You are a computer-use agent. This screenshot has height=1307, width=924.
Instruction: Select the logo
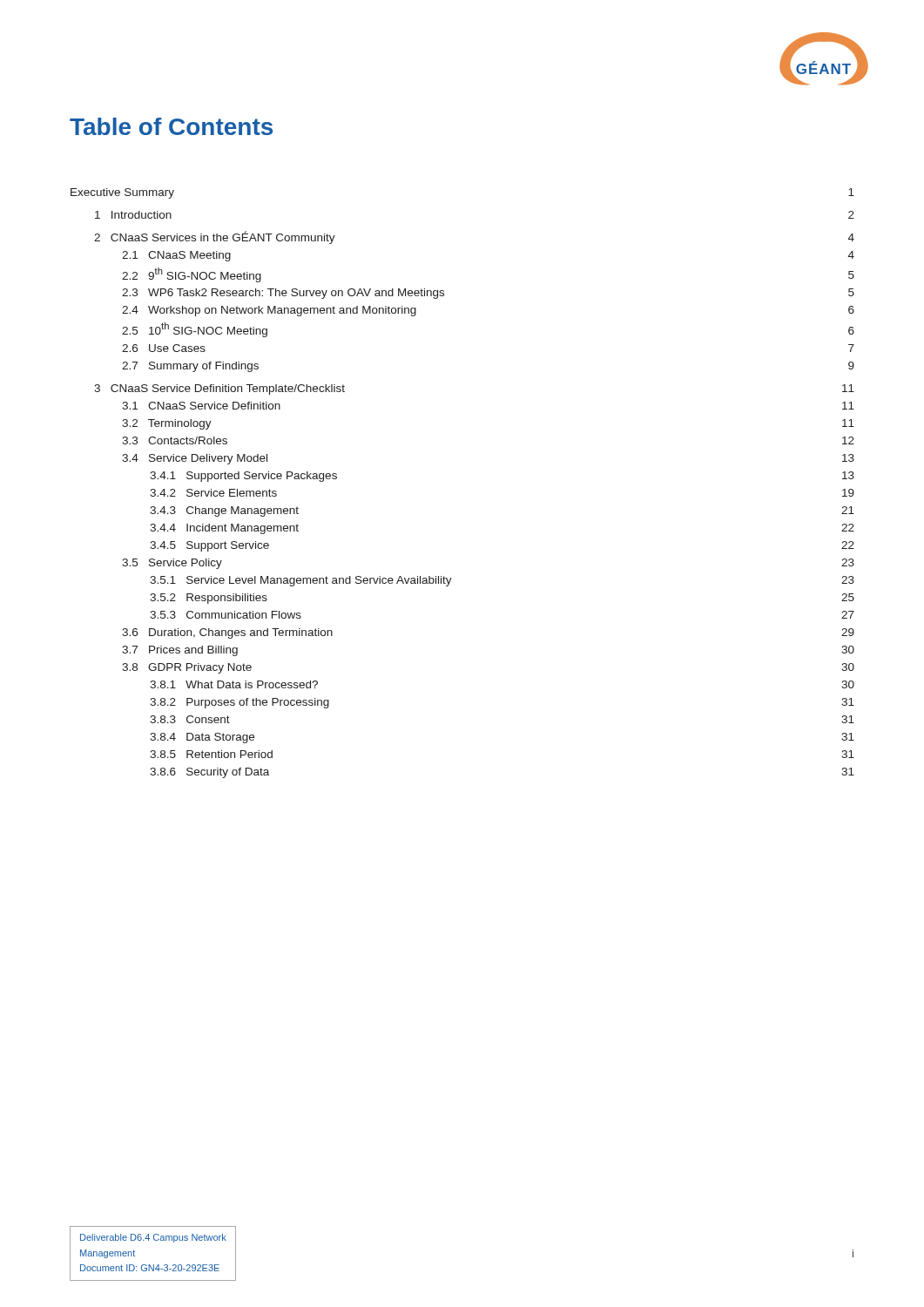pos(824,61)
